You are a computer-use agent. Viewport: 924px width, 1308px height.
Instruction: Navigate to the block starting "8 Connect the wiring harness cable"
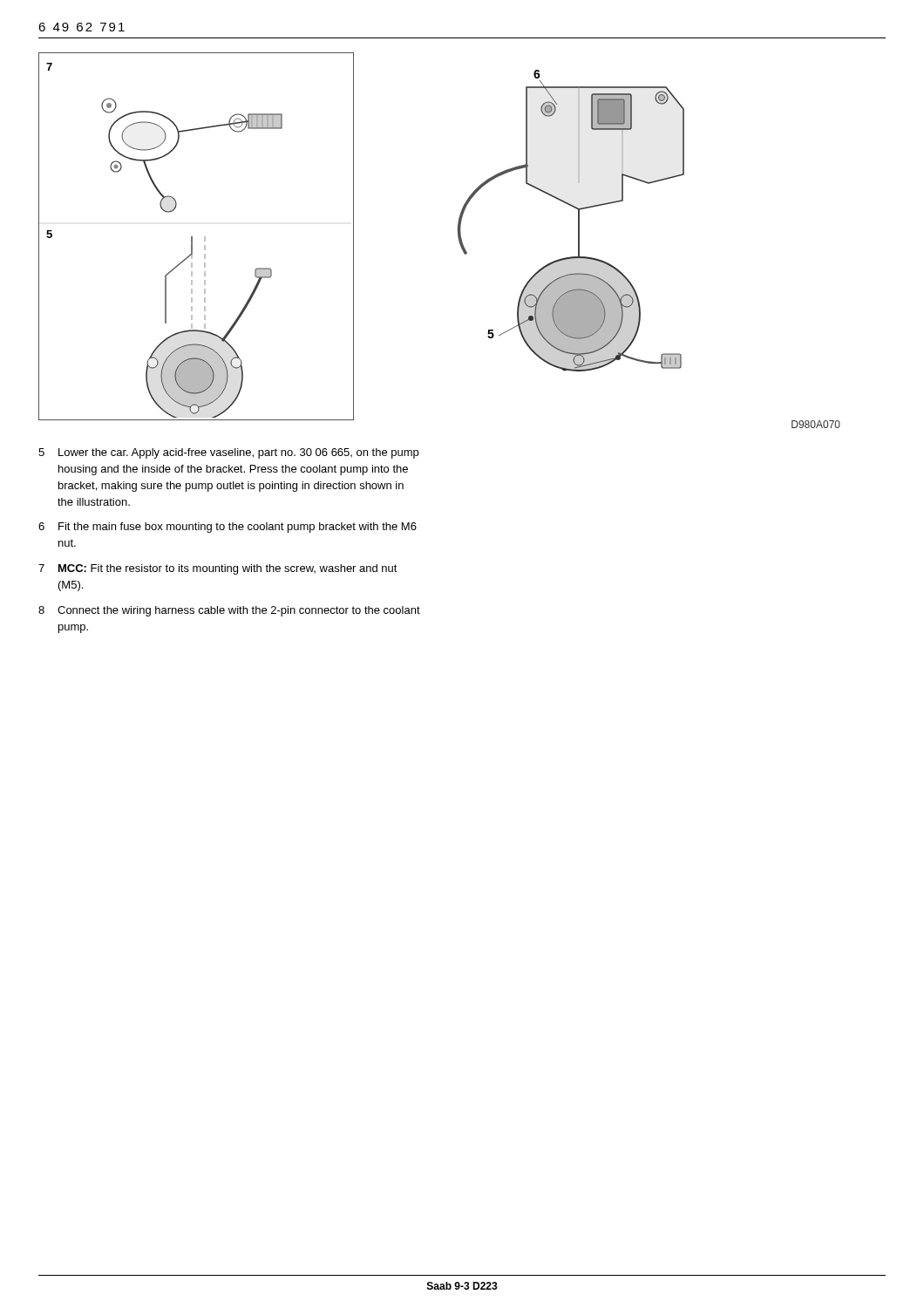pyautogui.click(x=230, y=619)
